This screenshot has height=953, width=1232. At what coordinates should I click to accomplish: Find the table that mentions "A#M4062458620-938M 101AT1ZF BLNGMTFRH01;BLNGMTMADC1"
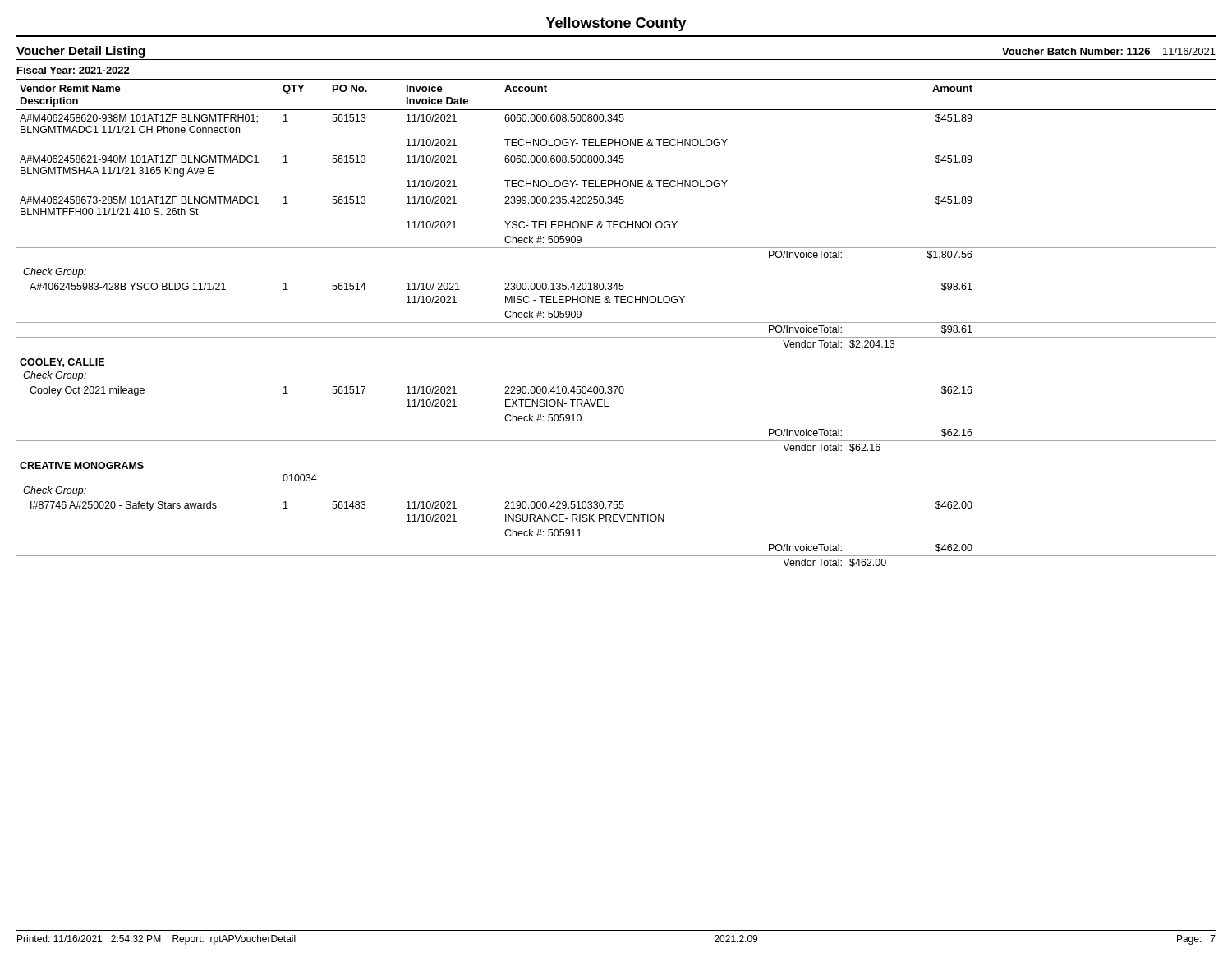pos(616,341)
